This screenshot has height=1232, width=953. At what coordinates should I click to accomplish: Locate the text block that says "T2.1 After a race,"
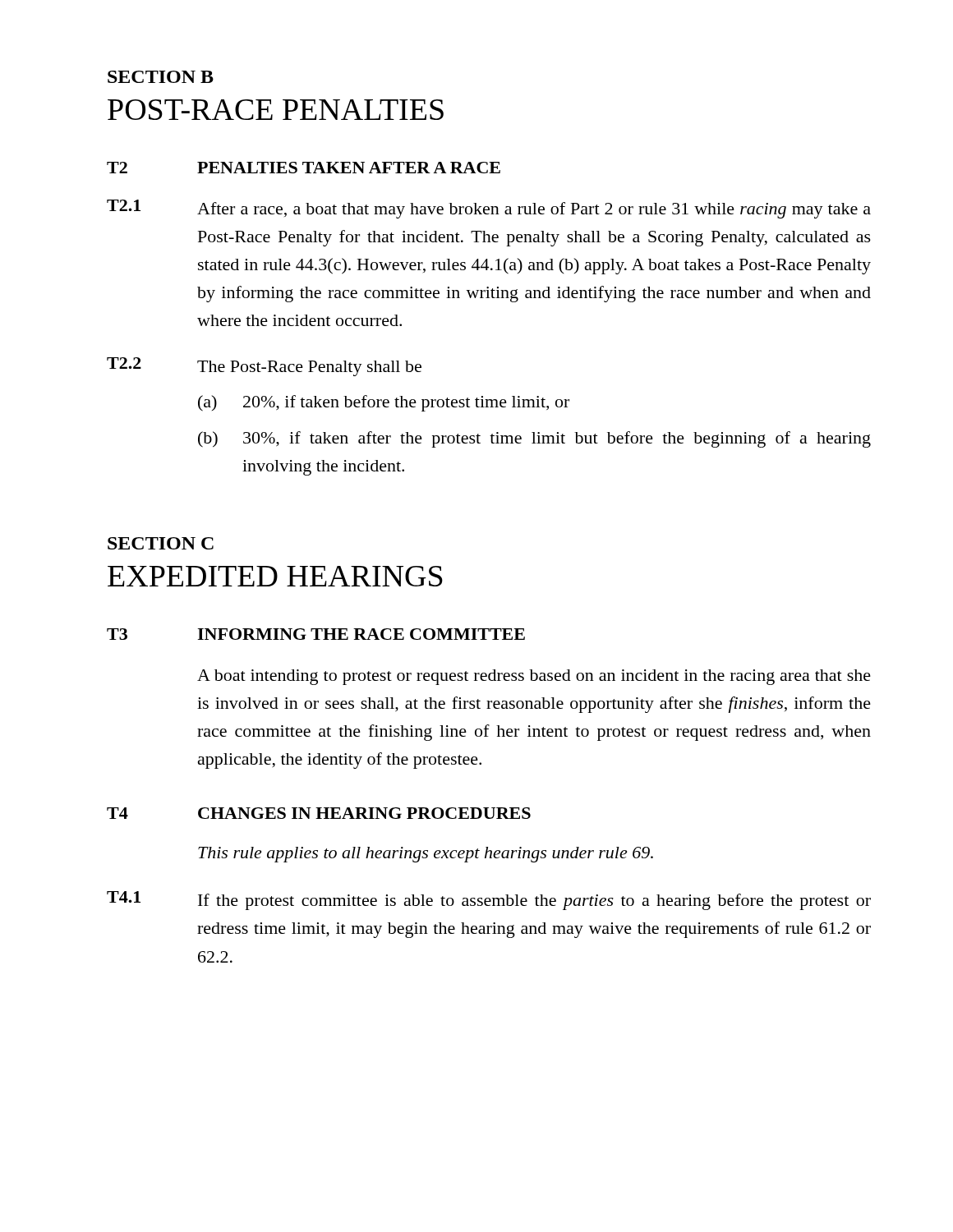click(489, 265)
